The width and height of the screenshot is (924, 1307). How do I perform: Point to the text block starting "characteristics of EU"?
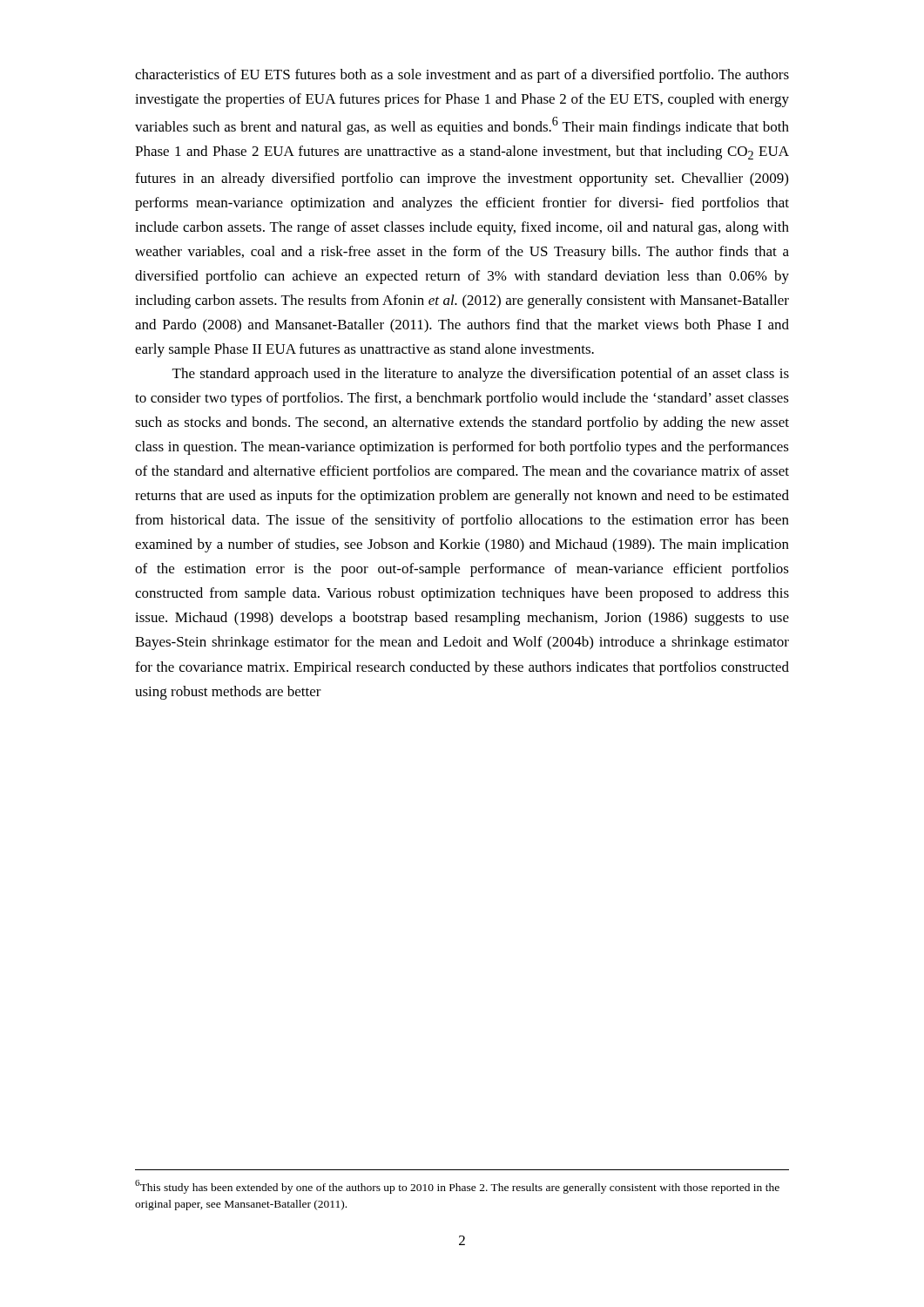pyautogui.click(x=462, y=212)
